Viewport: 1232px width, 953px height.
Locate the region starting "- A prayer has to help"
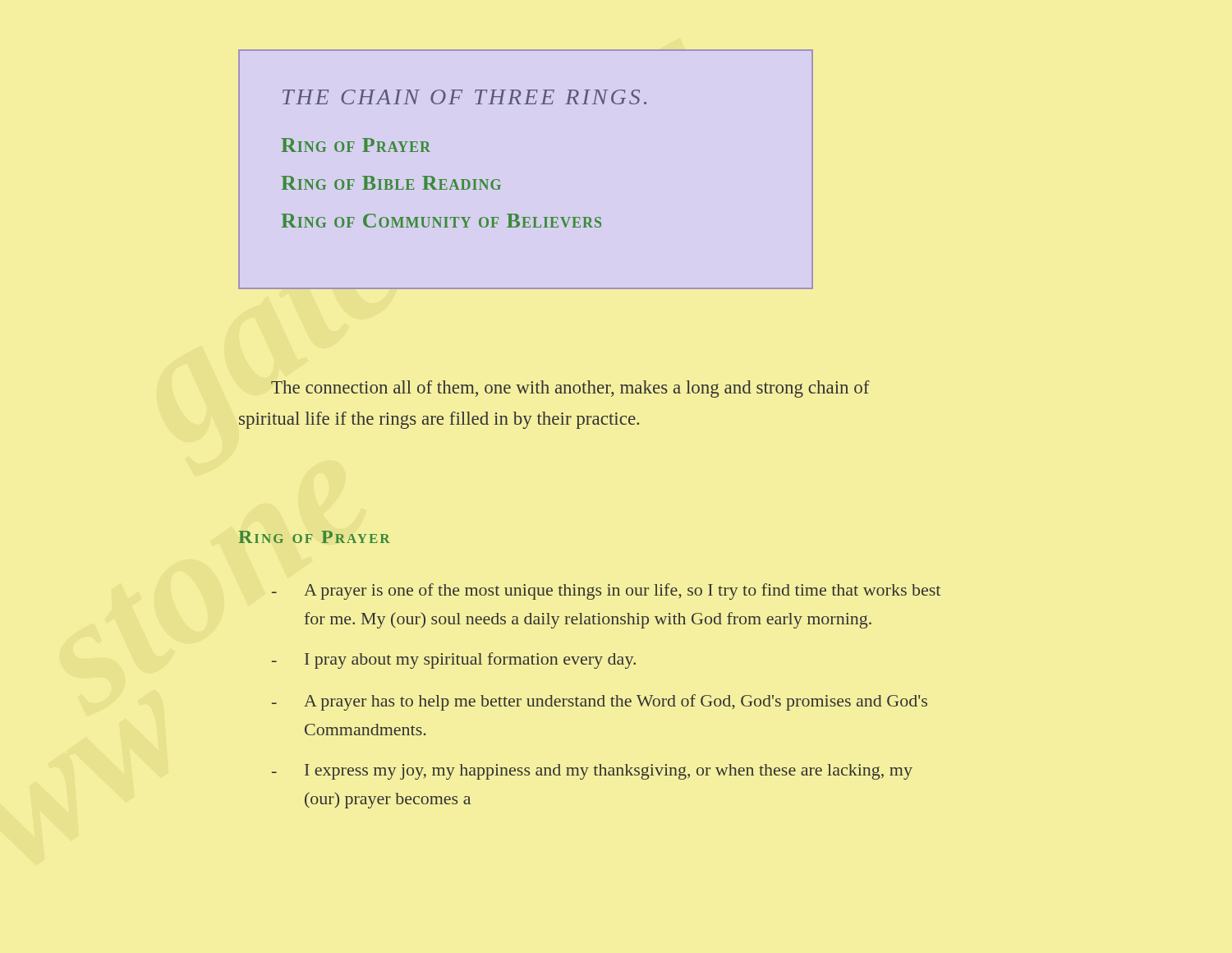pyautogui.click(x=608, y=715)
